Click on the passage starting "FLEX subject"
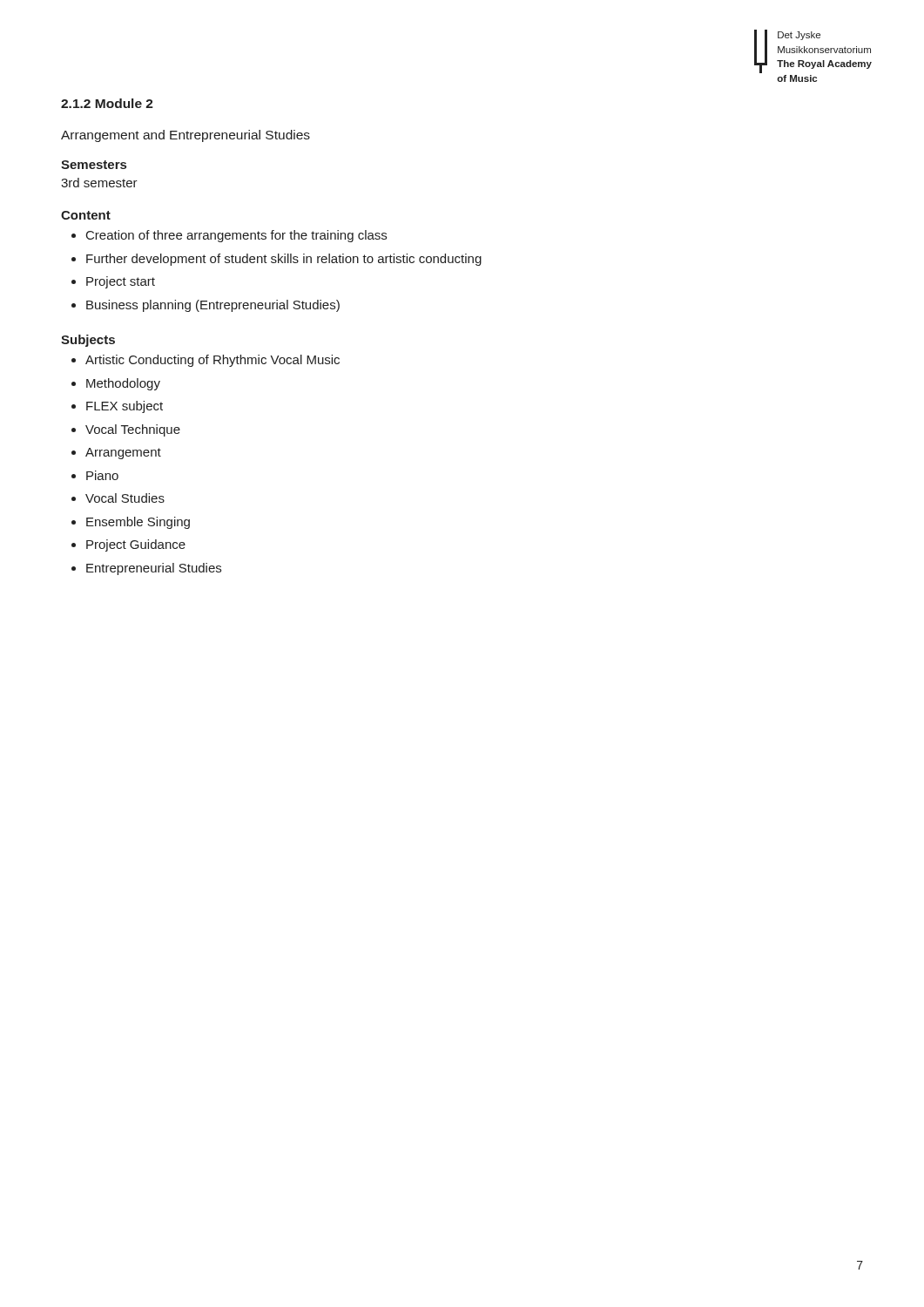The image size is (924, 1307). (x=124, y=406)
